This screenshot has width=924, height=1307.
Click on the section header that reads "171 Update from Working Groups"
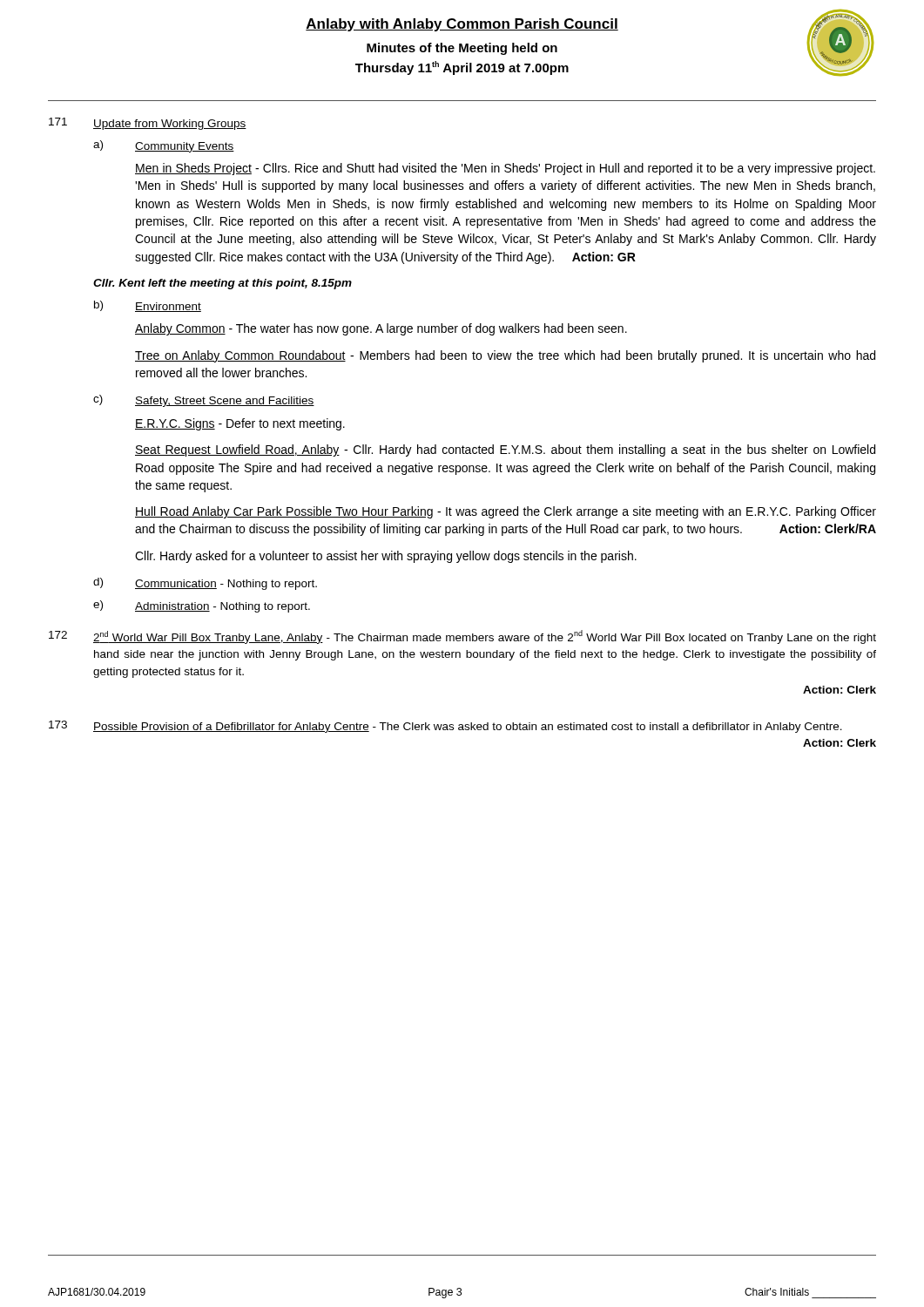(x=148, y=124)
